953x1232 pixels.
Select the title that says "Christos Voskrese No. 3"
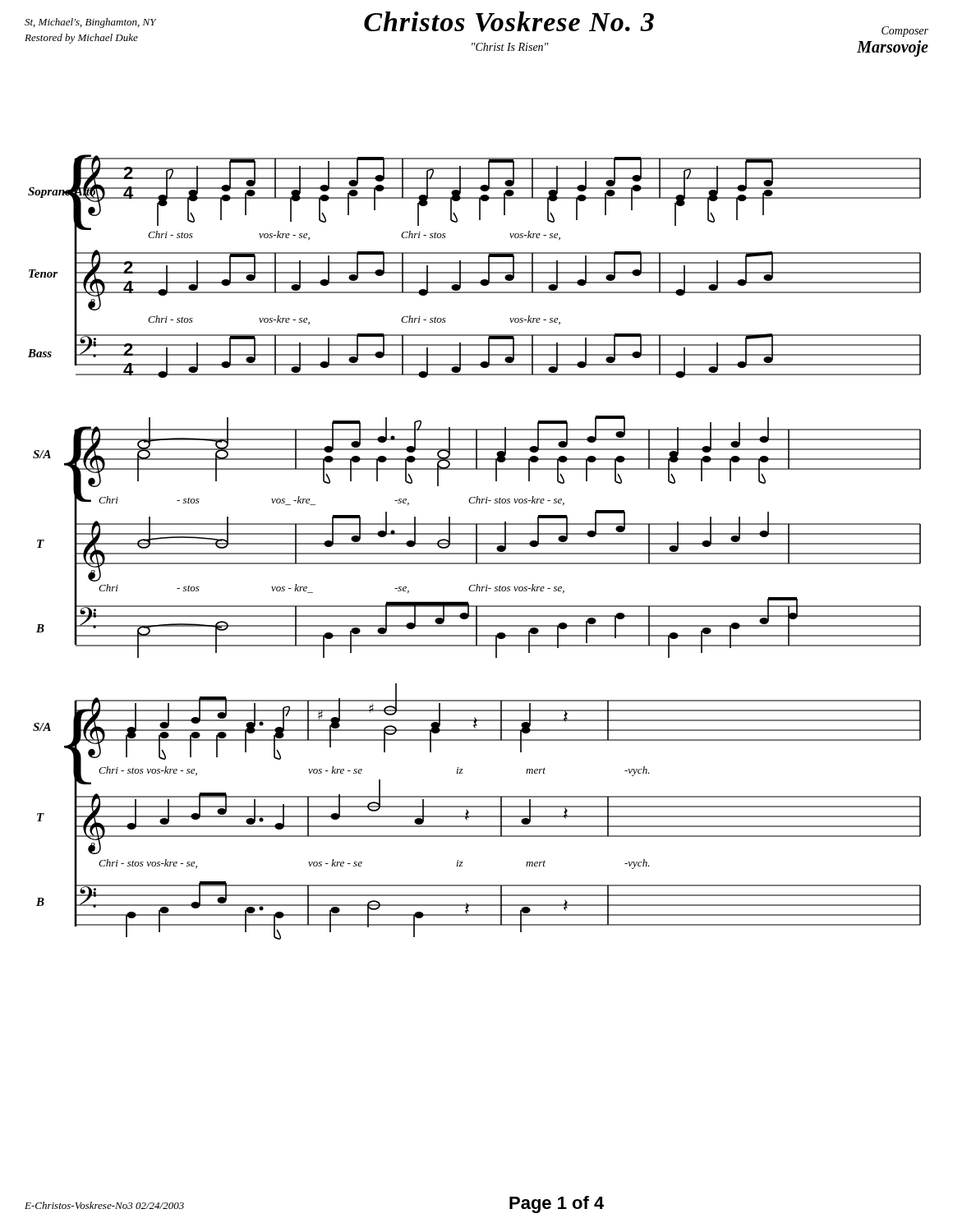tap(509, 22)
